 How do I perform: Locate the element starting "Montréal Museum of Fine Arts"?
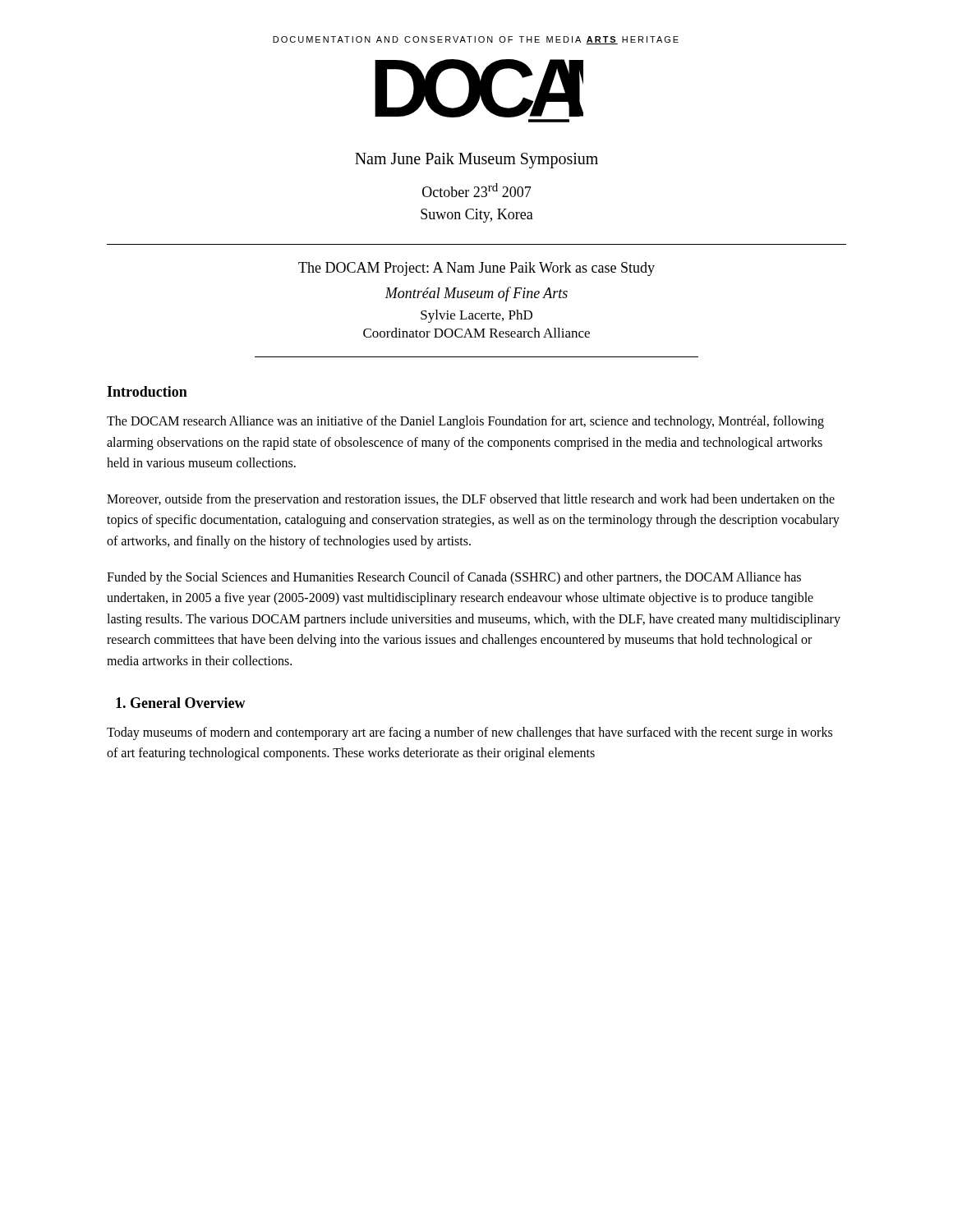point(476,293)
